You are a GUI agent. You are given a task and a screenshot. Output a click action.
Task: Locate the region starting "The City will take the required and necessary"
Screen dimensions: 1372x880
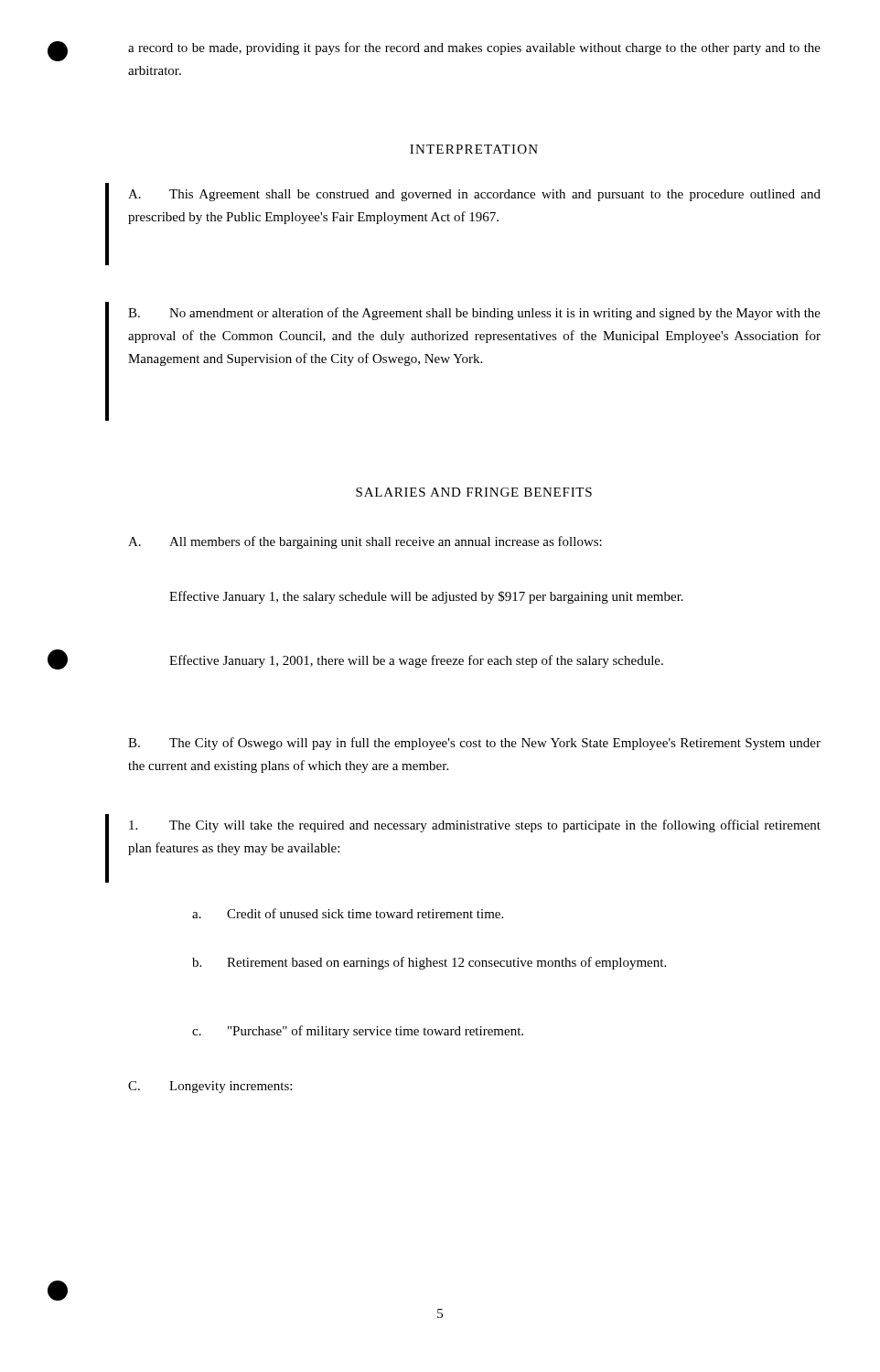click(474, 835)
